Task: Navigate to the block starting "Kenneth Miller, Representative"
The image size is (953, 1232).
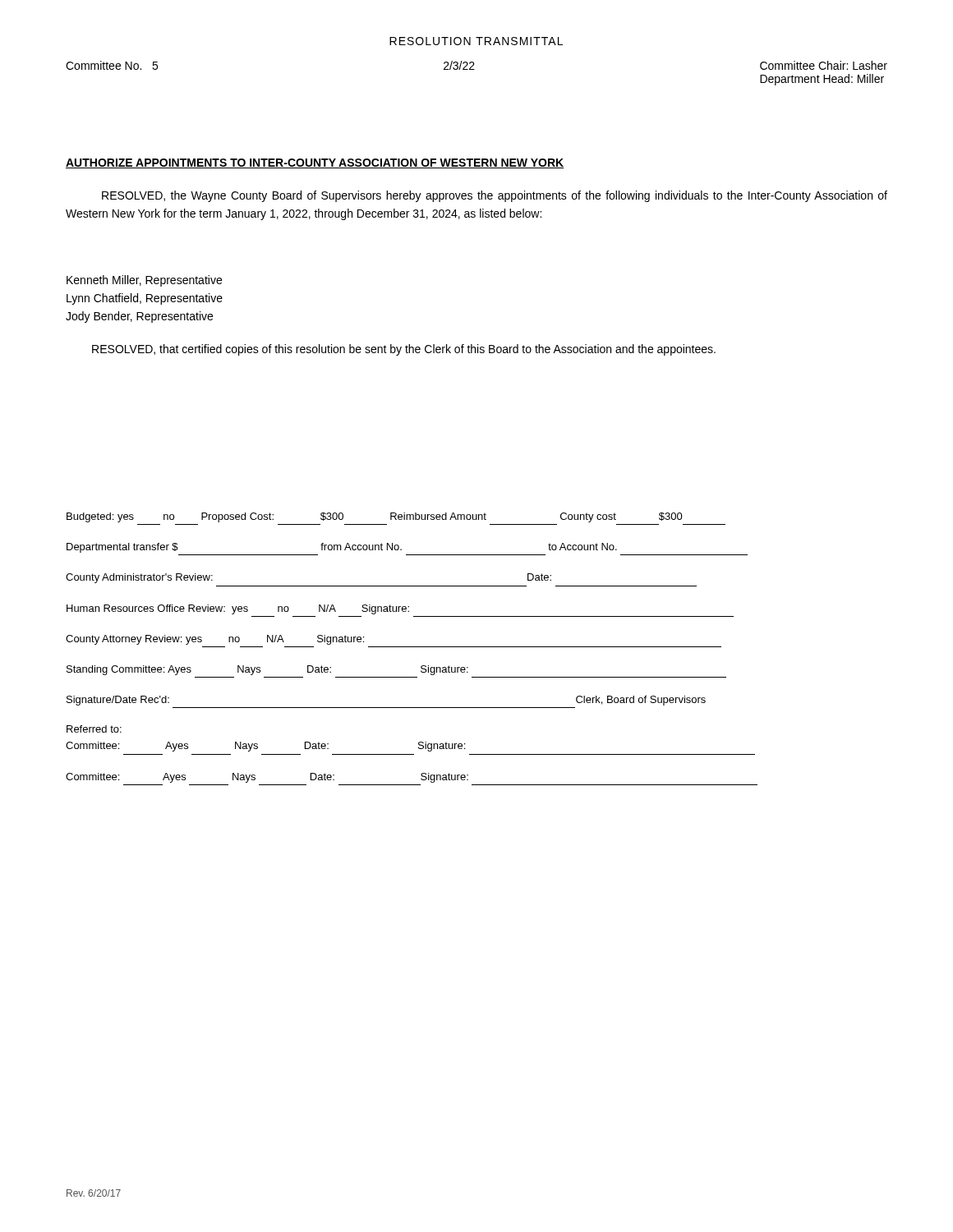Action: click(x=144, y=280)
